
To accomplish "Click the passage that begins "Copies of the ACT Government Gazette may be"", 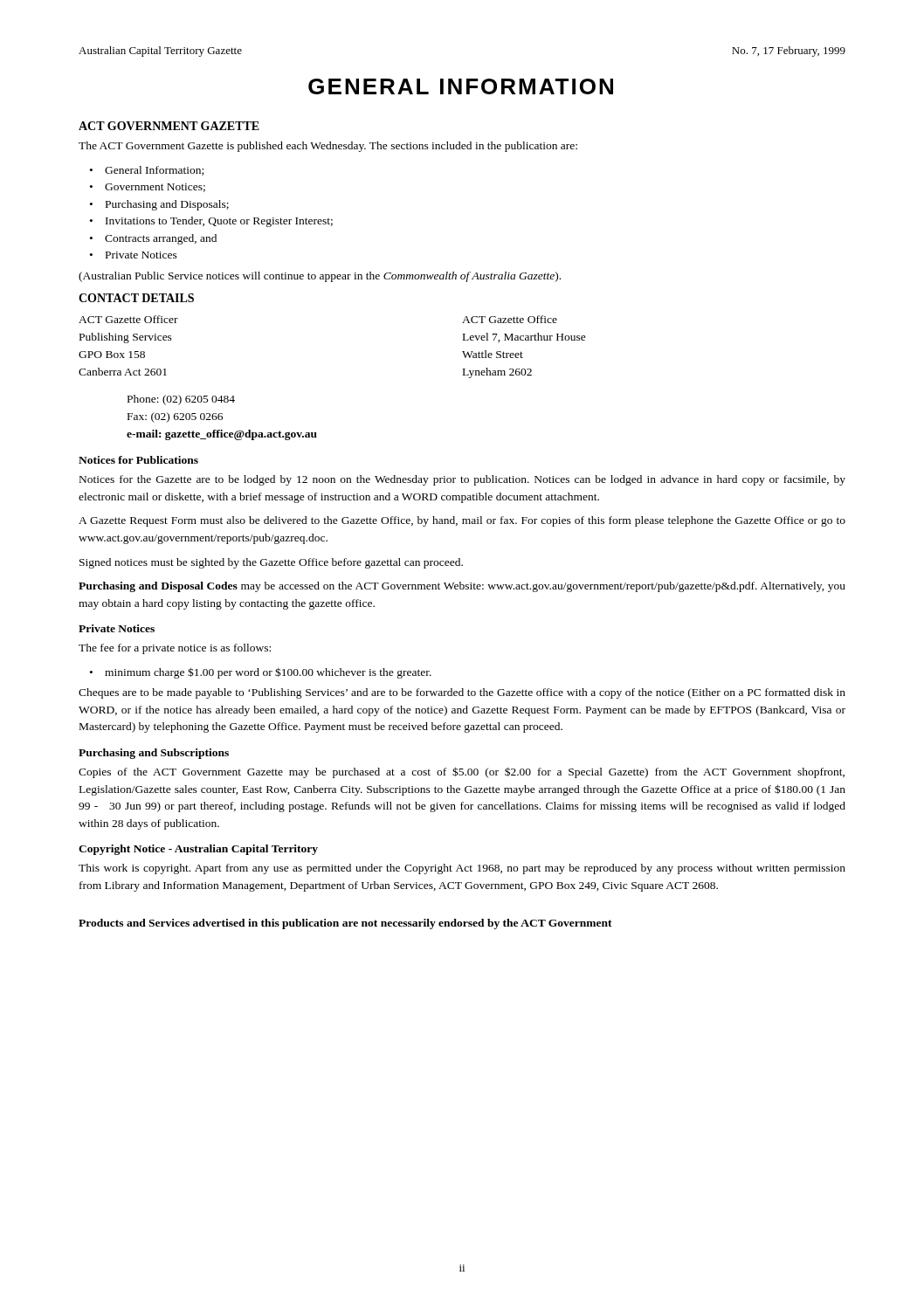I will pyautogui.click(x=462, y=797).
